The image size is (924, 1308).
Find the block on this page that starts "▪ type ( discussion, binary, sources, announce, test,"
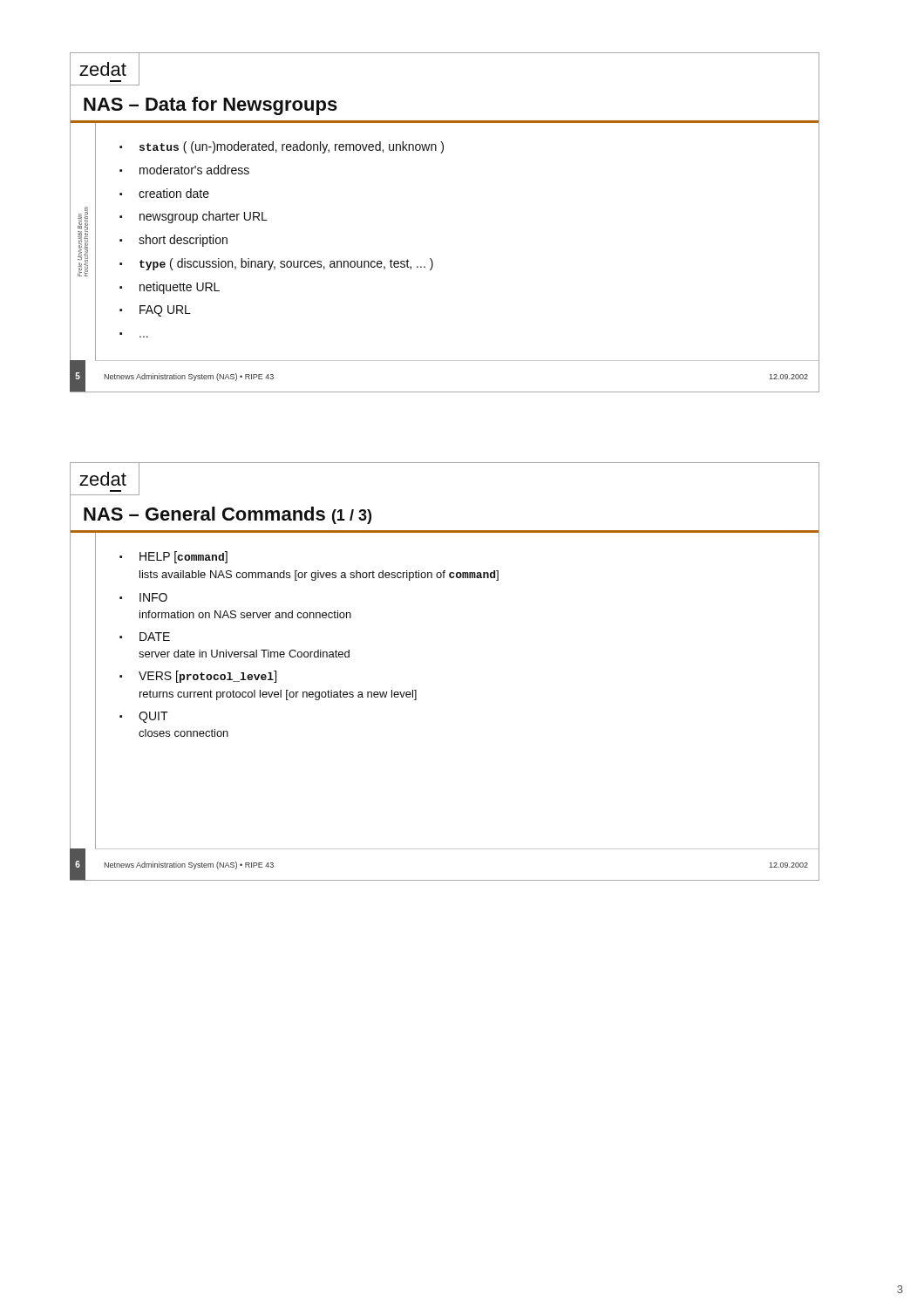(276, 264)
